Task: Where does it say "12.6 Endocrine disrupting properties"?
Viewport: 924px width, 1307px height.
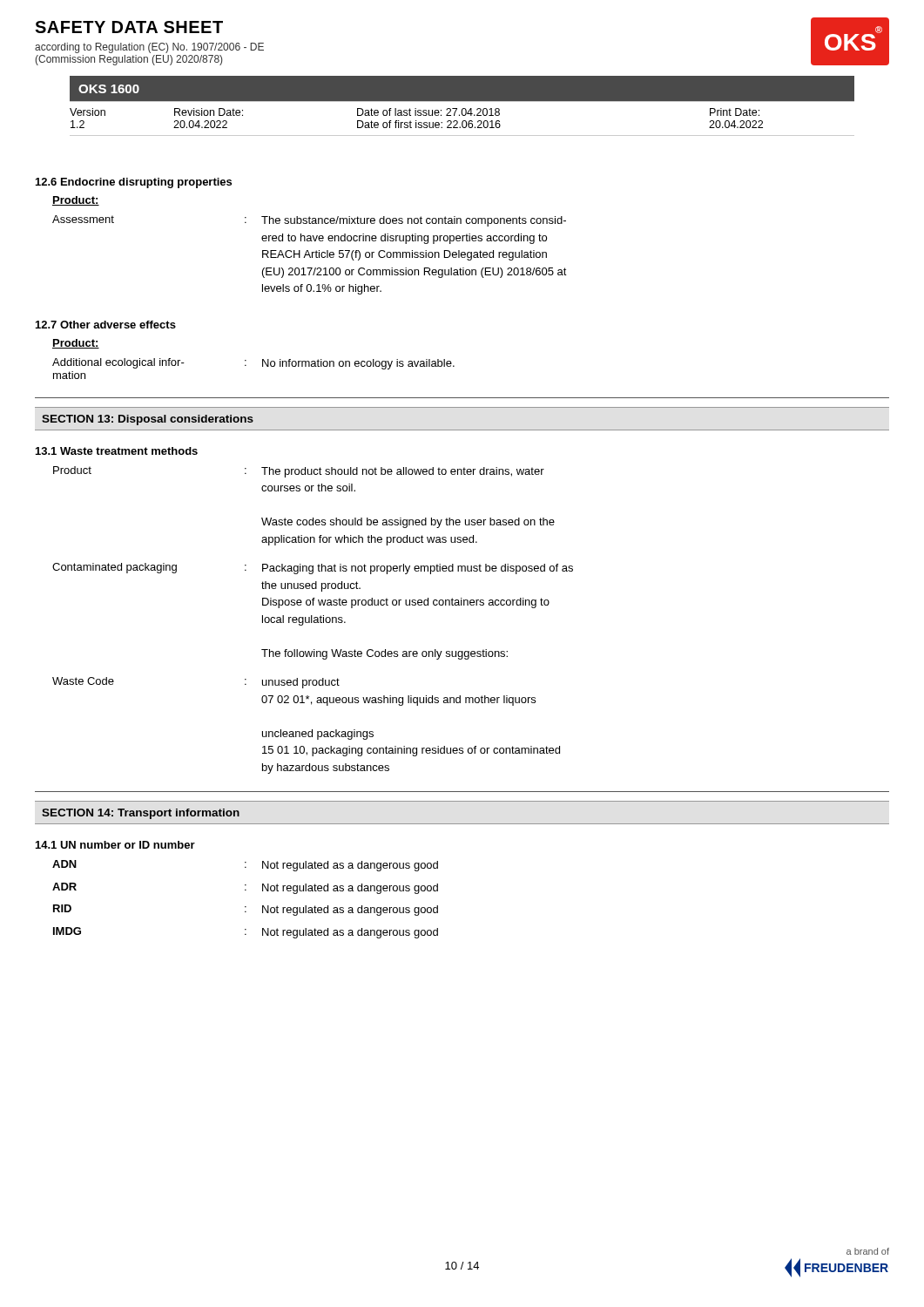Action: click(134, 182)
